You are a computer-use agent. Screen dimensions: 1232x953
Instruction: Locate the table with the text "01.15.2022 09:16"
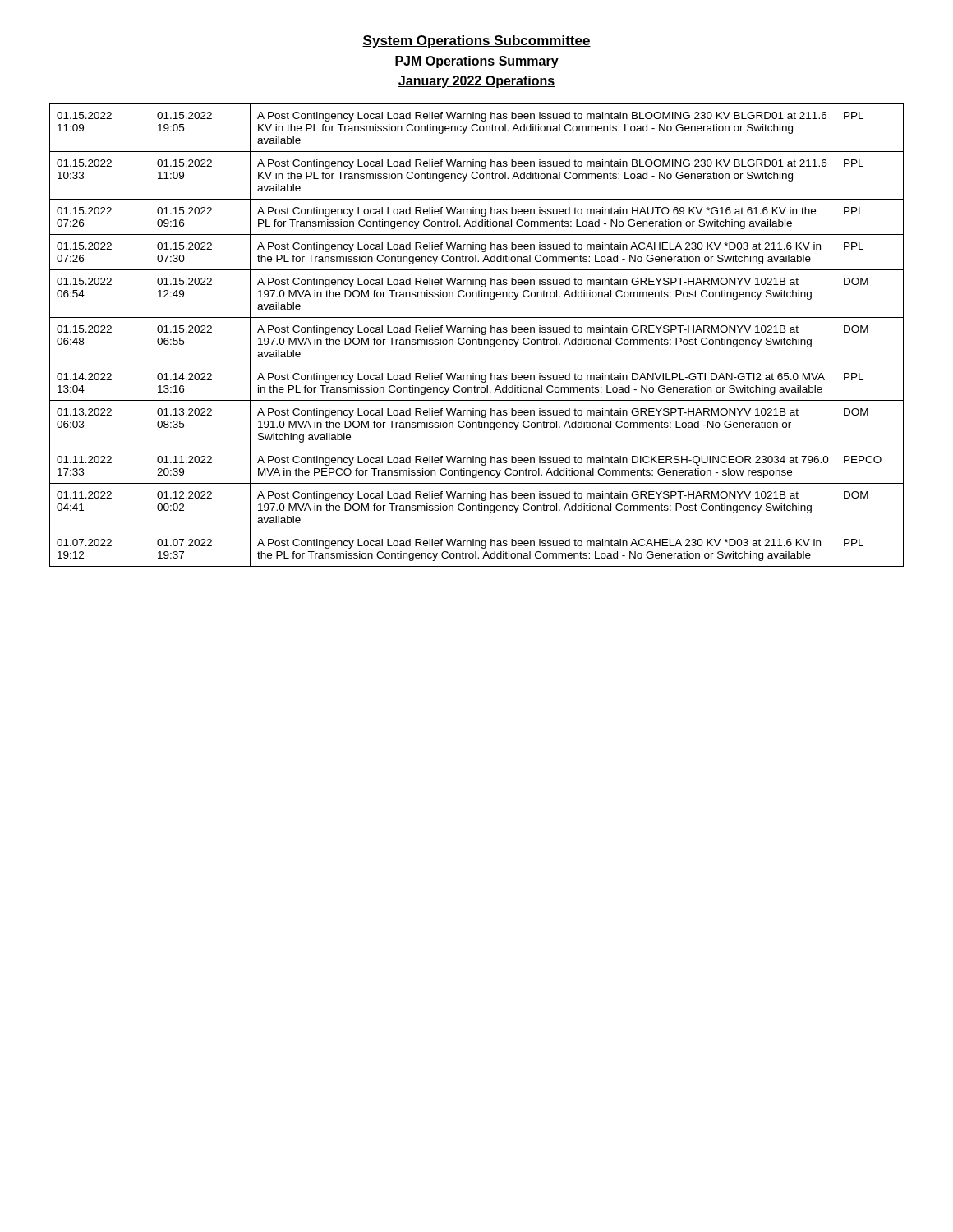point(476,335)
